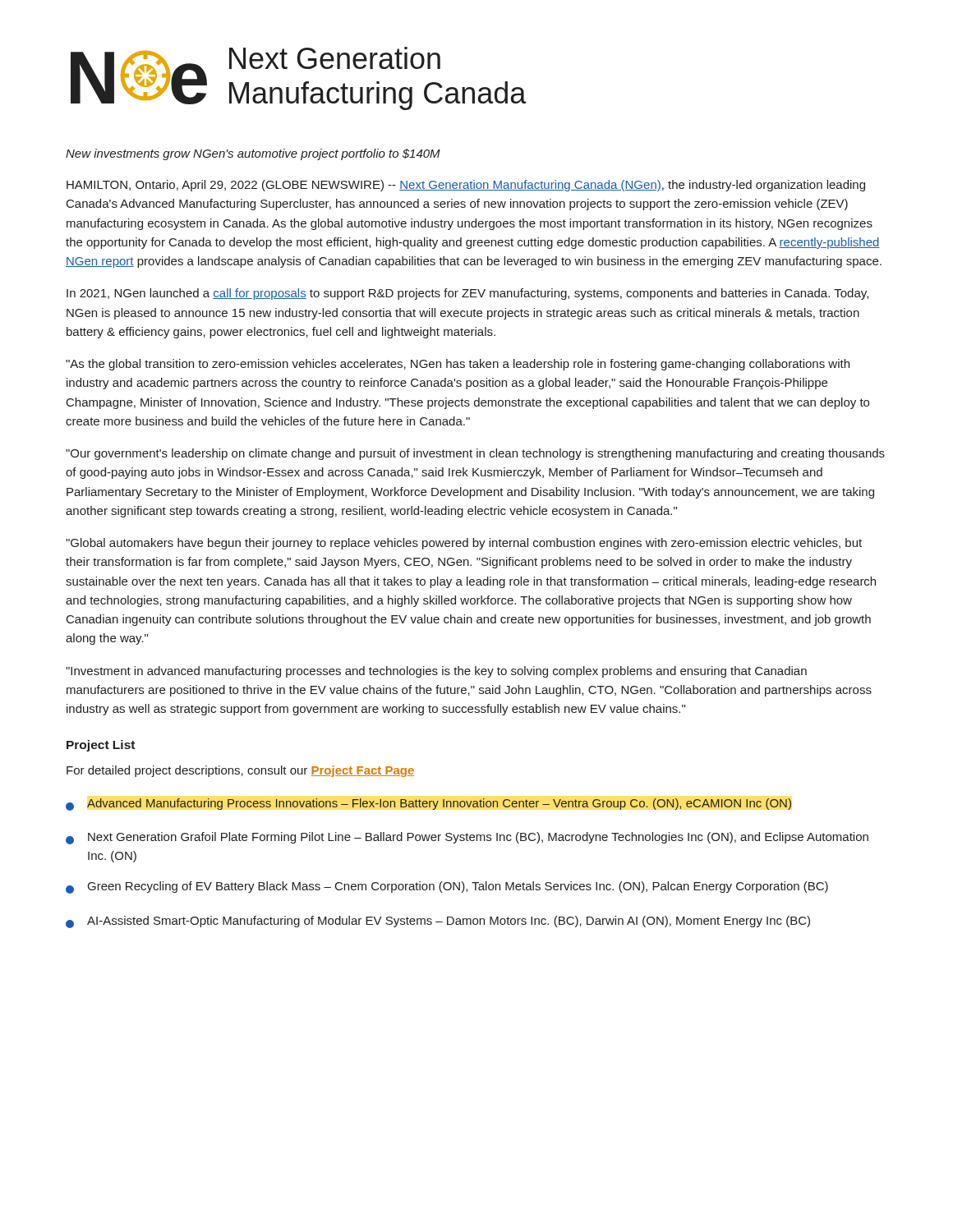Point to the text starting ""As the global"

click(x=468, y=392)
